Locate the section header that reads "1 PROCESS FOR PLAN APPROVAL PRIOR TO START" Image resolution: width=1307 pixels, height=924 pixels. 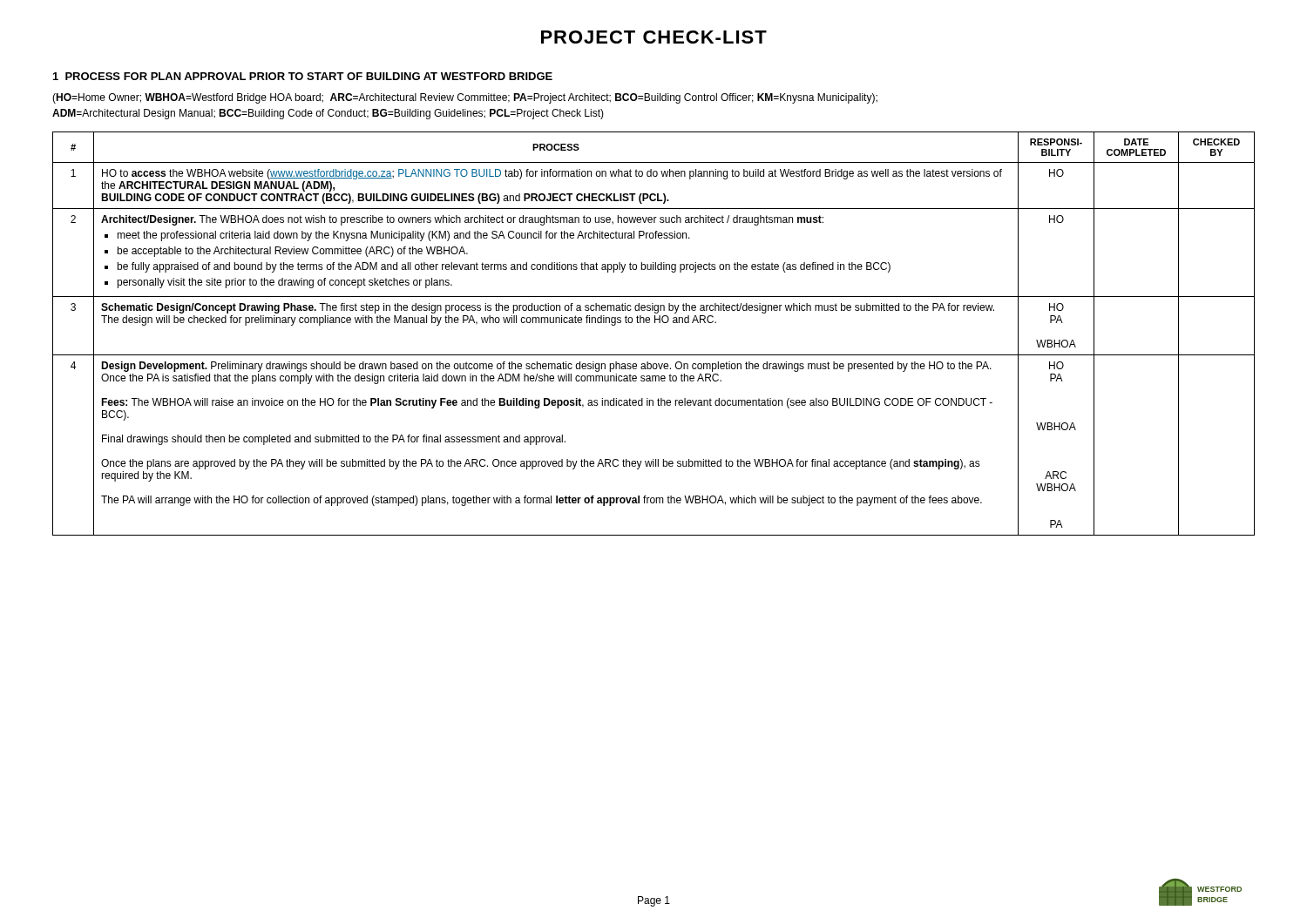[302, 76]
